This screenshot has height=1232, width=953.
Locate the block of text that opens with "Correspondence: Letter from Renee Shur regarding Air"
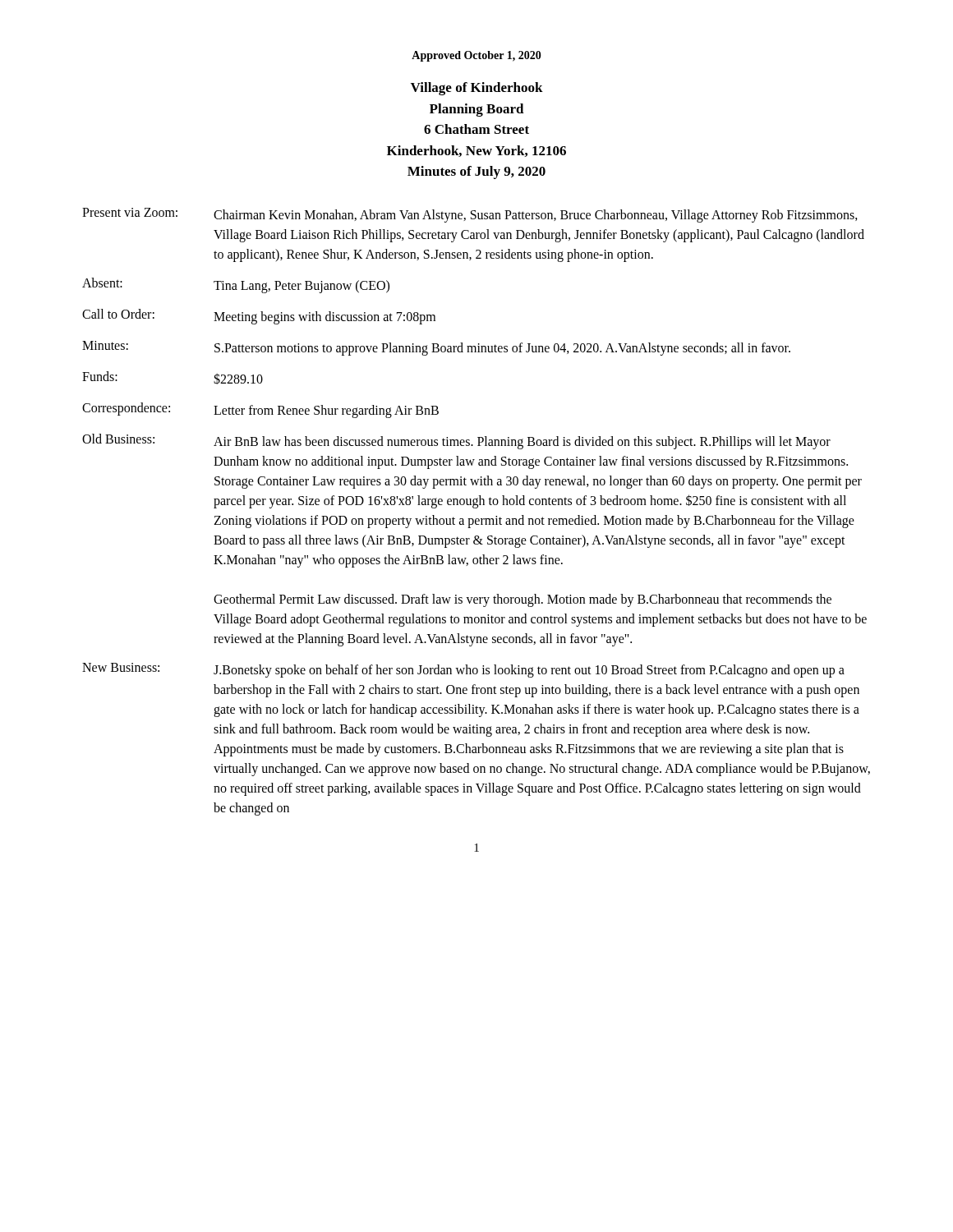(260, 410)
